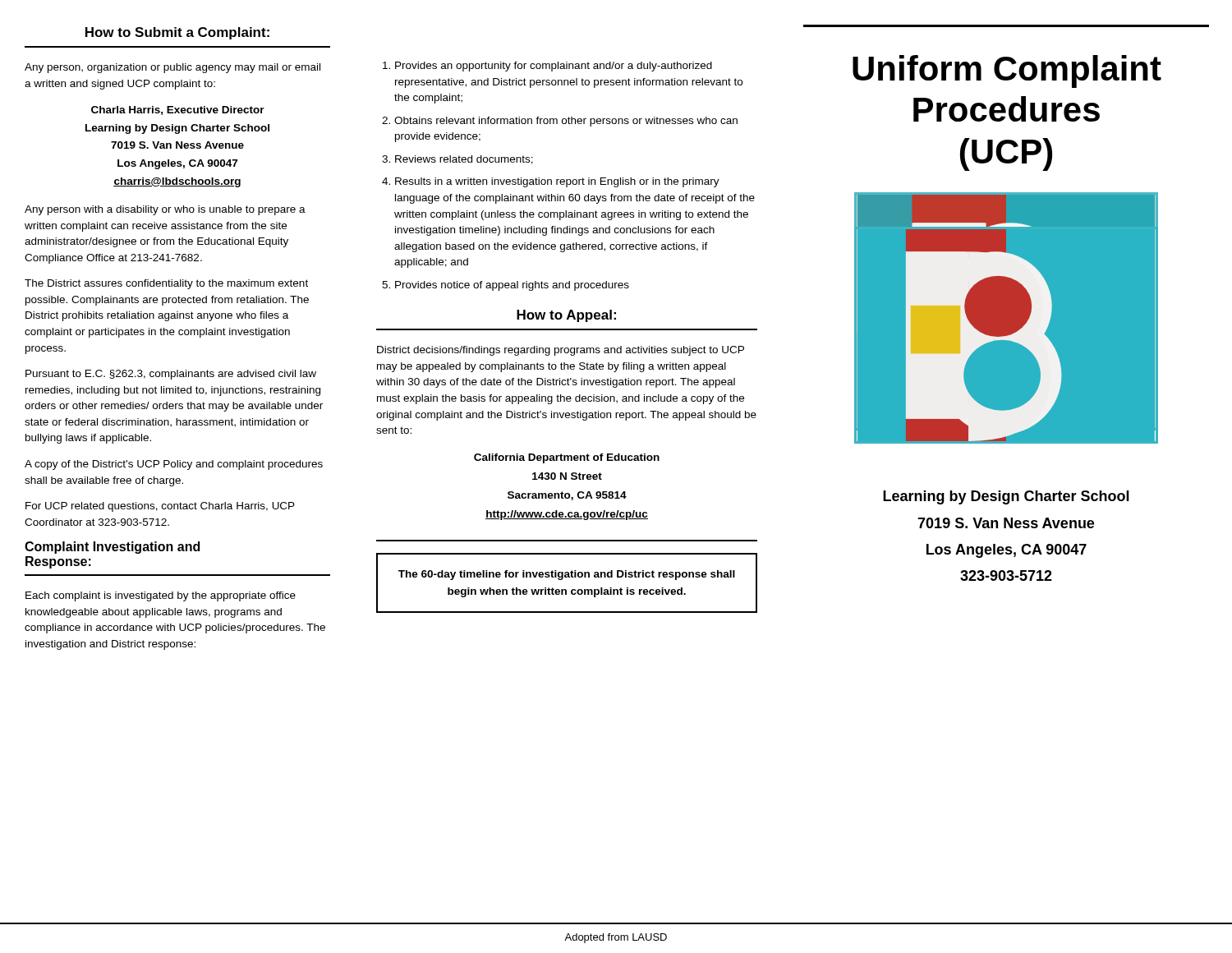Click the passage that begins "Provides notice of appeal rights and"
Image resolution: width=1232 pixels, height=953 pixels.
coord(512,284)
